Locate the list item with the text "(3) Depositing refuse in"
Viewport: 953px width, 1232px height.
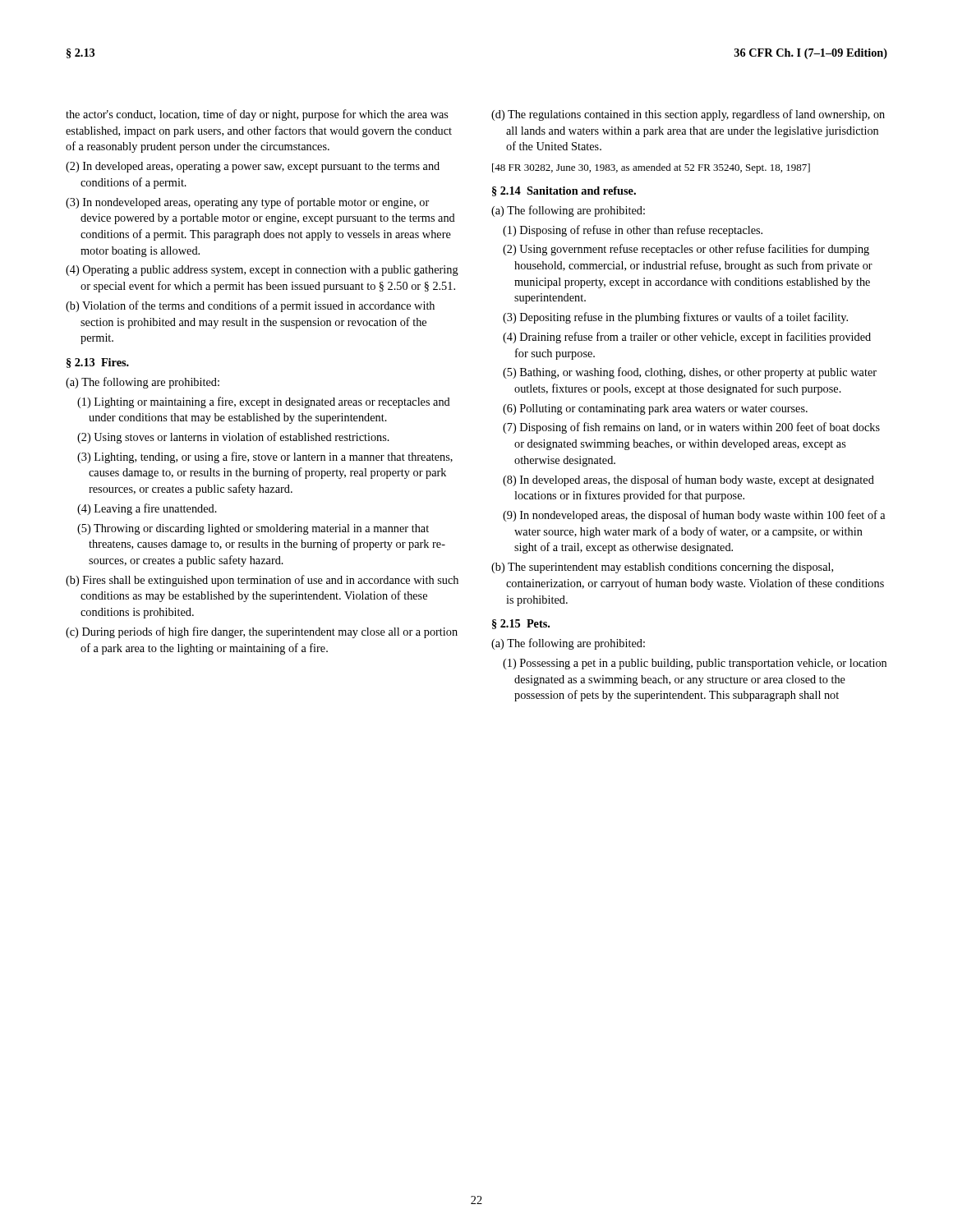tap(689, 318)
